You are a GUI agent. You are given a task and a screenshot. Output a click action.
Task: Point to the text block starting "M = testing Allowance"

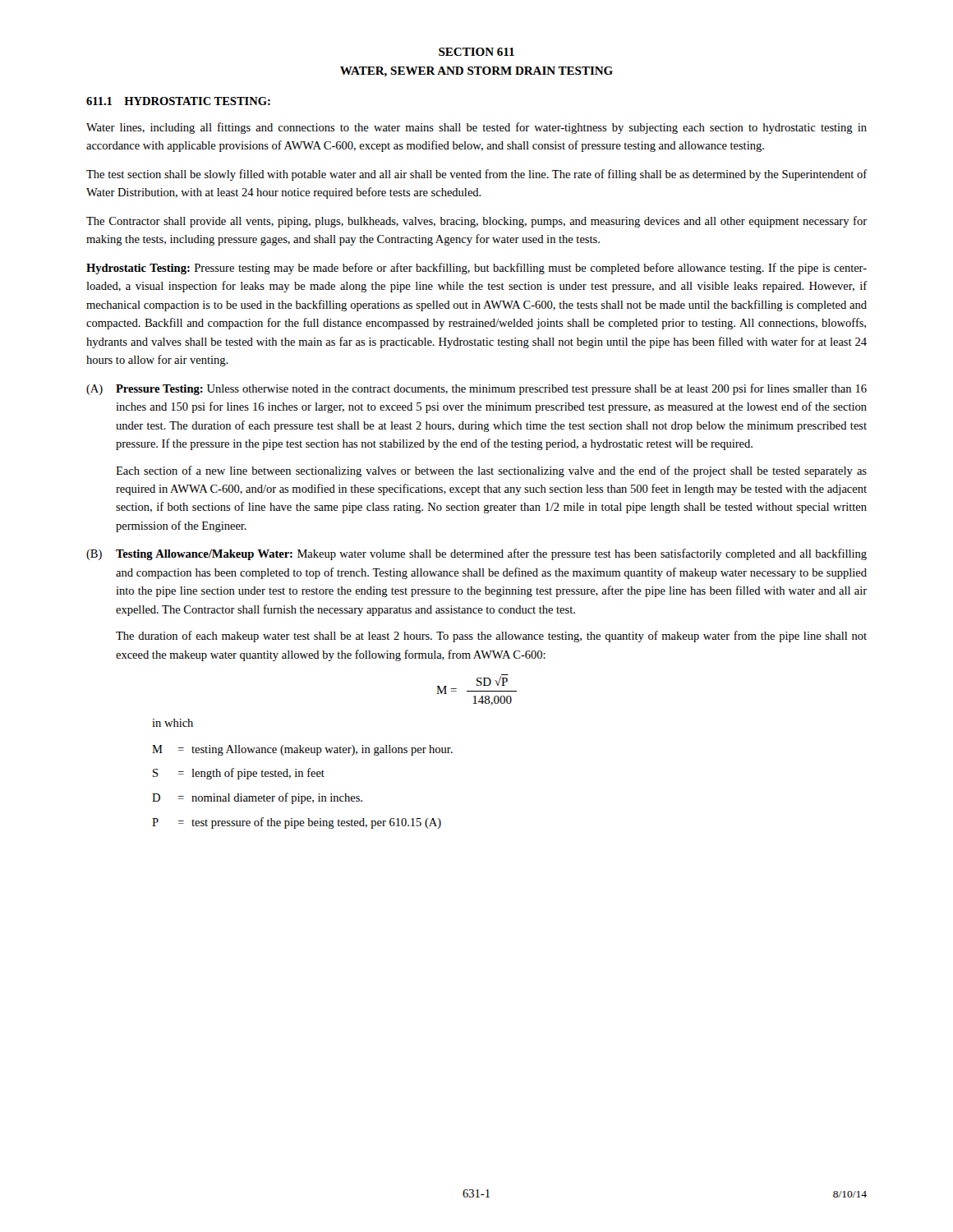302,750
